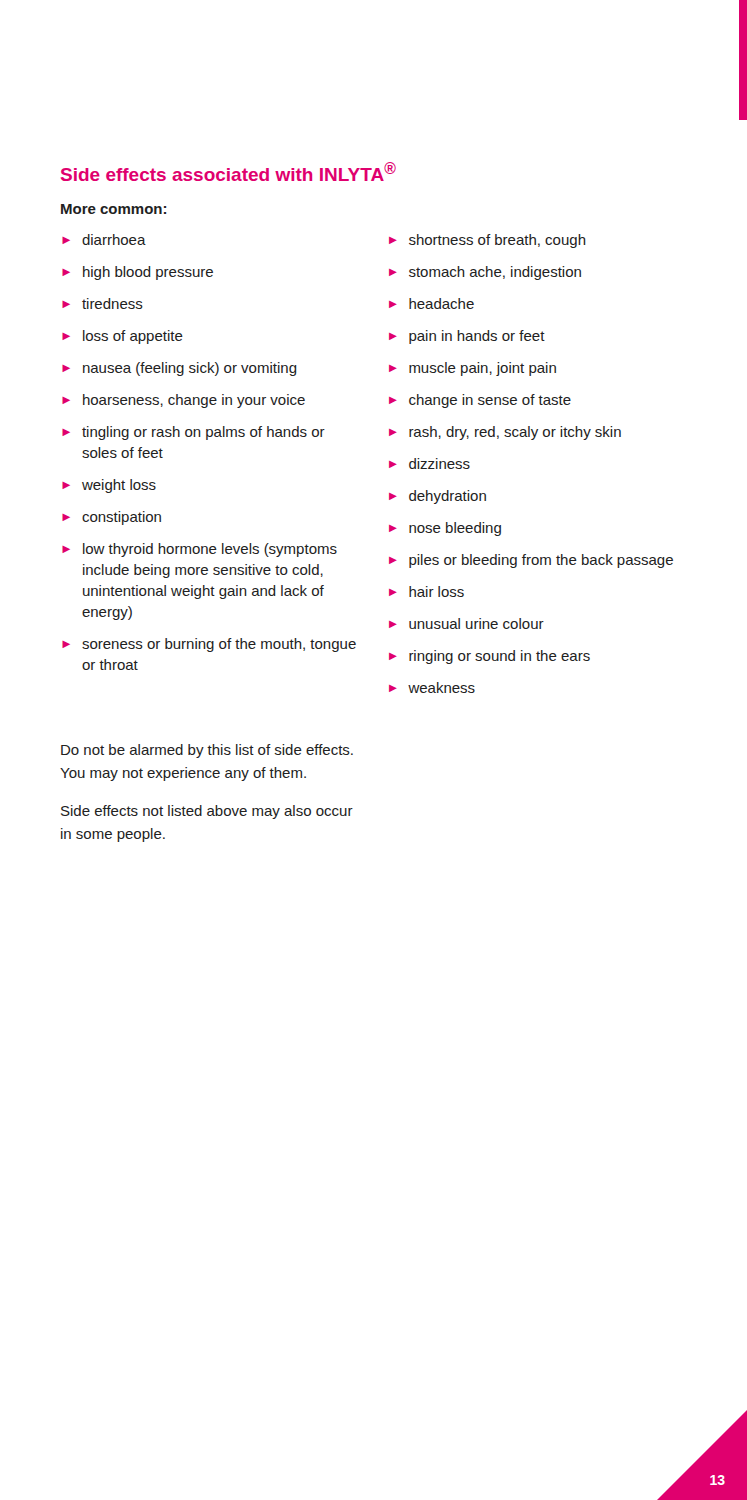
Task: Locate the block starting "► unusual urine colour"
Action: [x=537, y=624]
